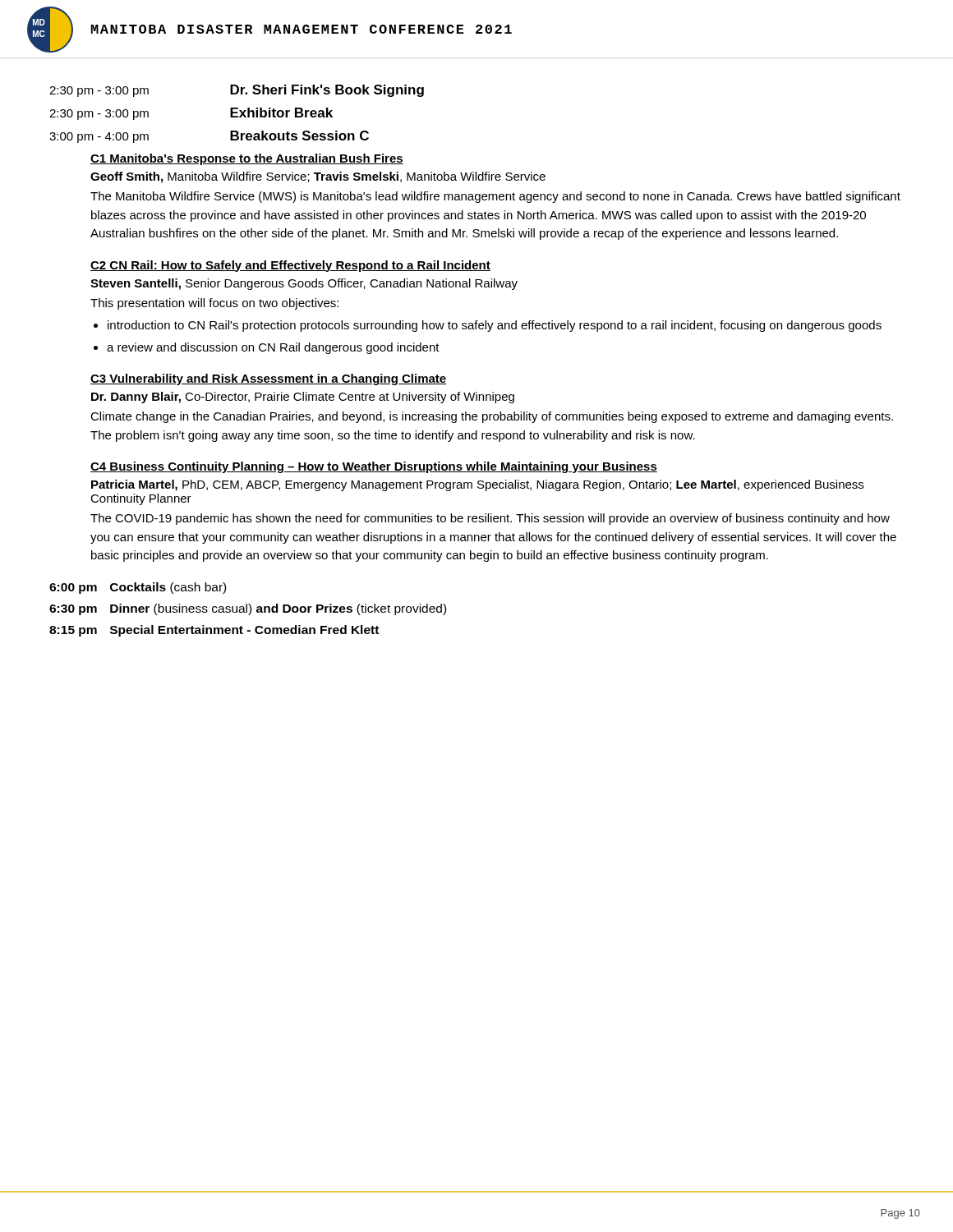The image size is (953, 1232).
Task: Click on the list item that says "introduction to CN"
Action: [494, 325]
